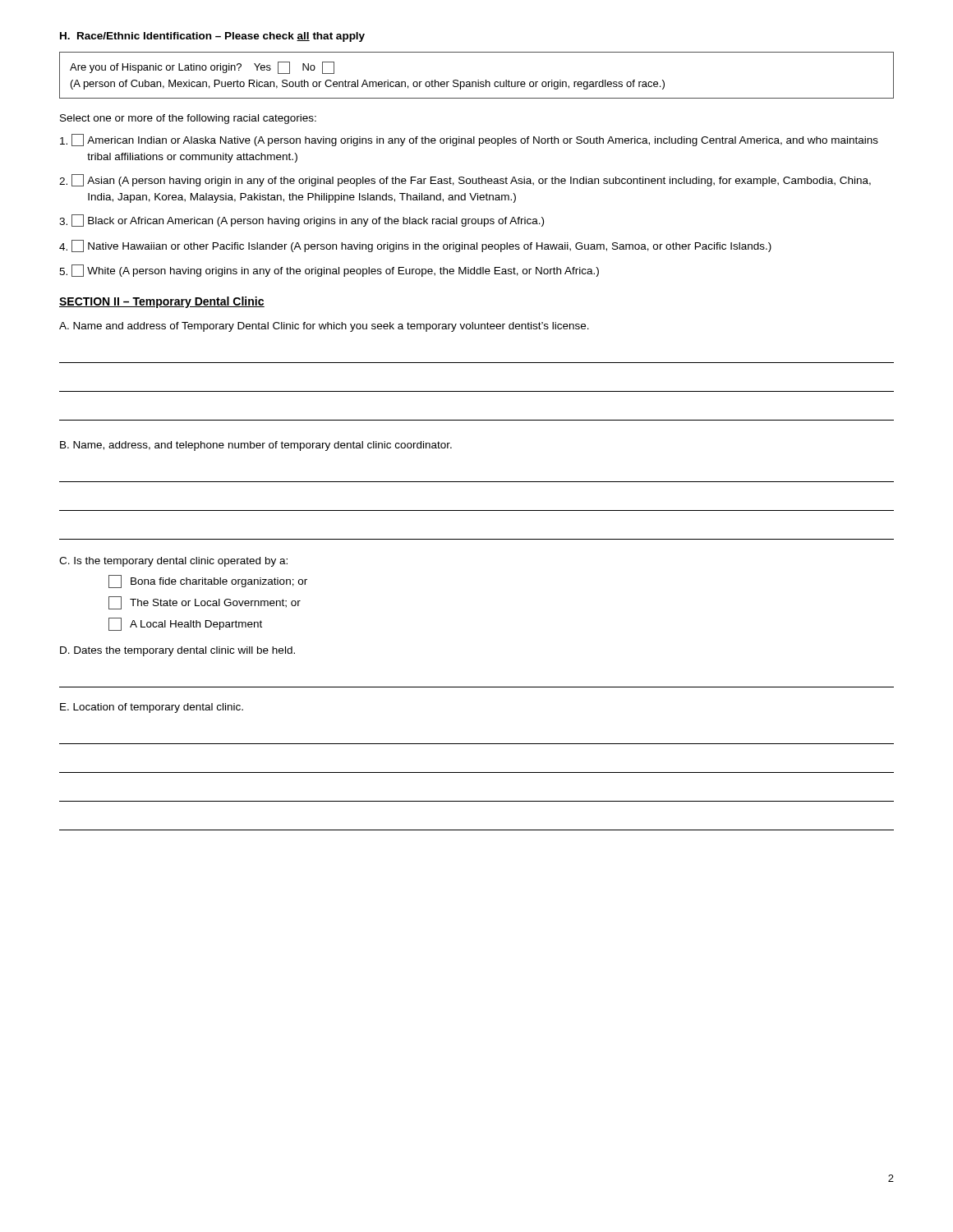Where is the passage that starts "3. Black or African American (A person having"?

[x=476, y=221]
